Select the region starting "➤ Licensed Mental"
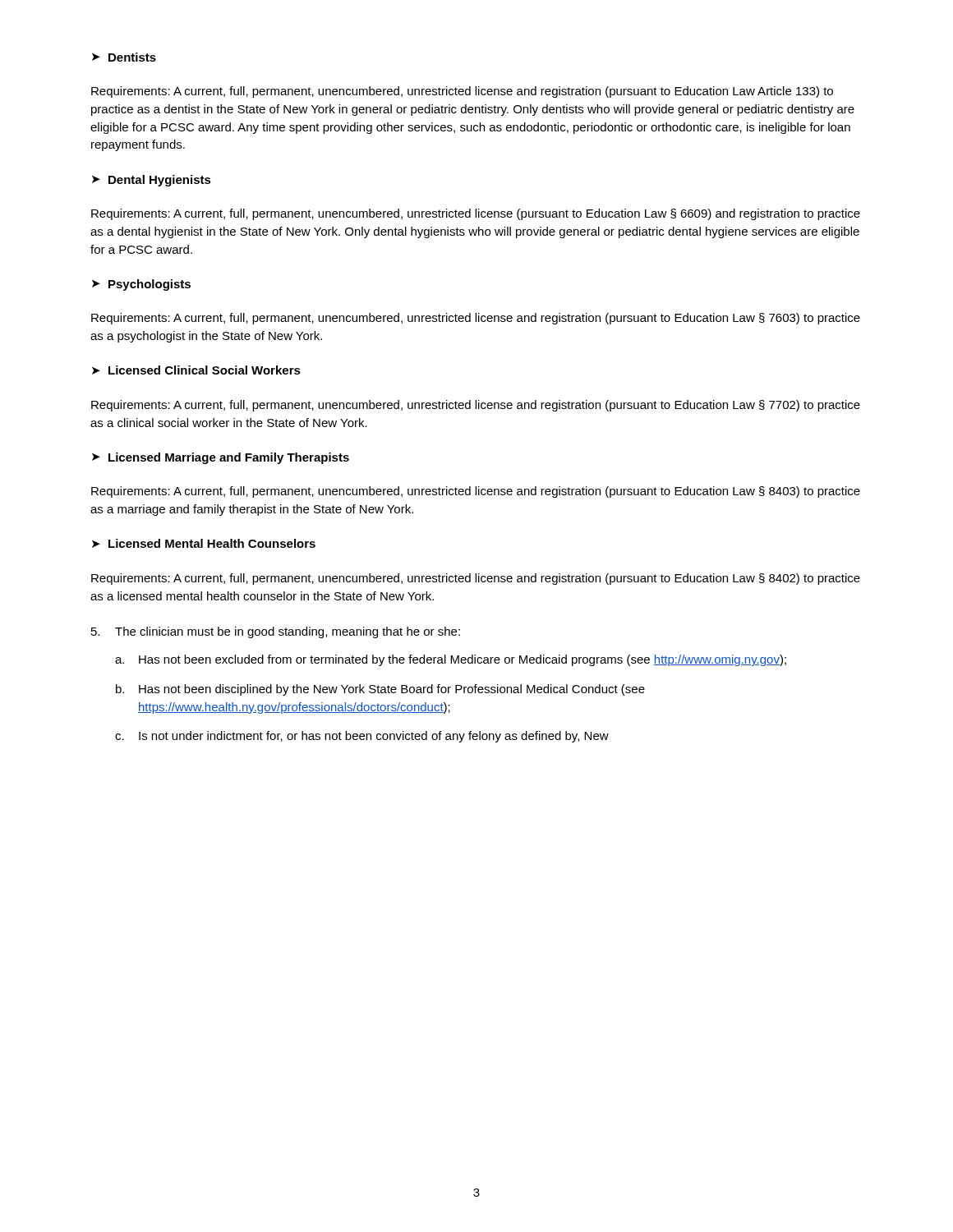 tap(204, 543)
